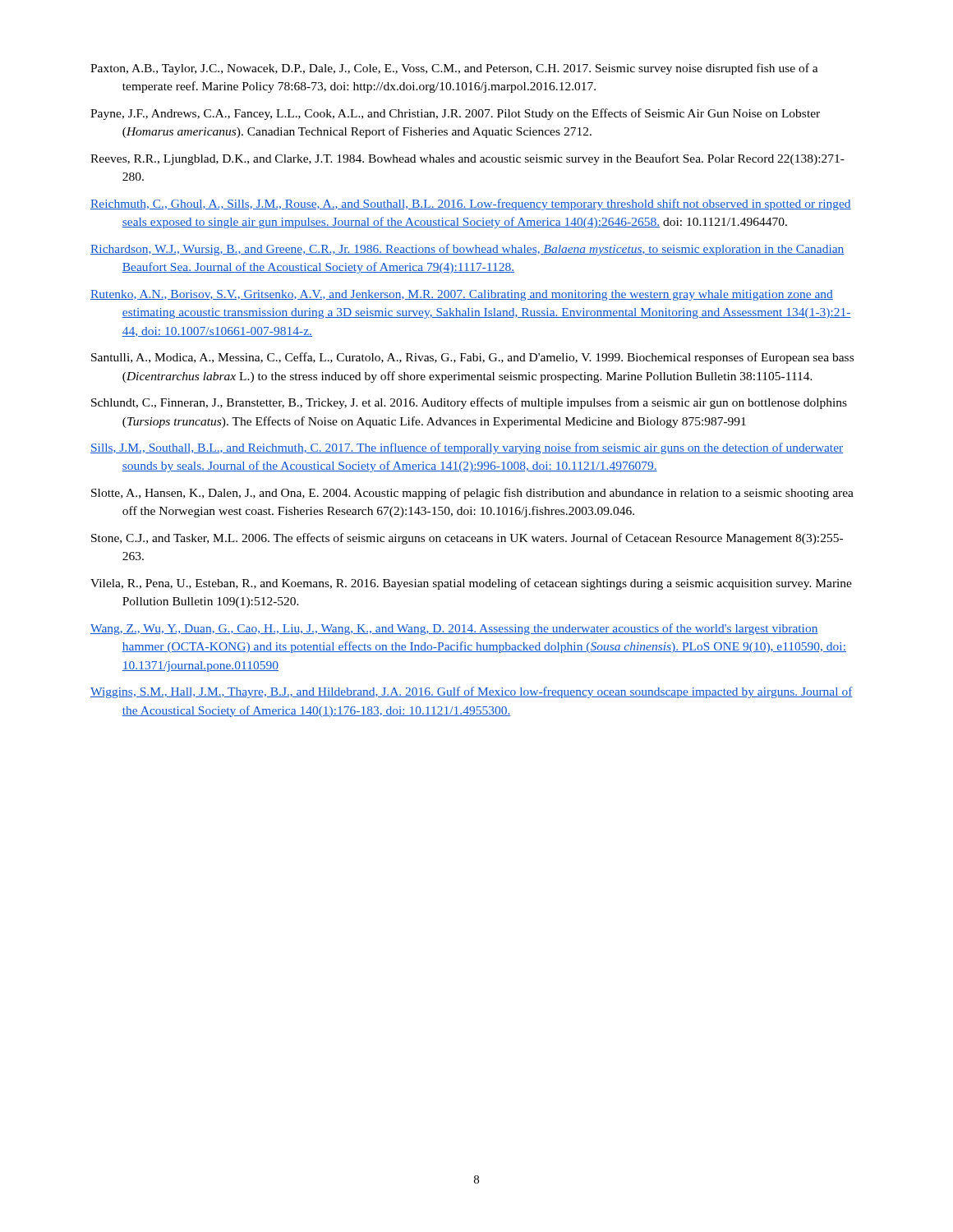
Task: Select the block starting "Vilela, R., Pena, U., Esteban, R., and Koemans,"
Action: click(471, 592)
